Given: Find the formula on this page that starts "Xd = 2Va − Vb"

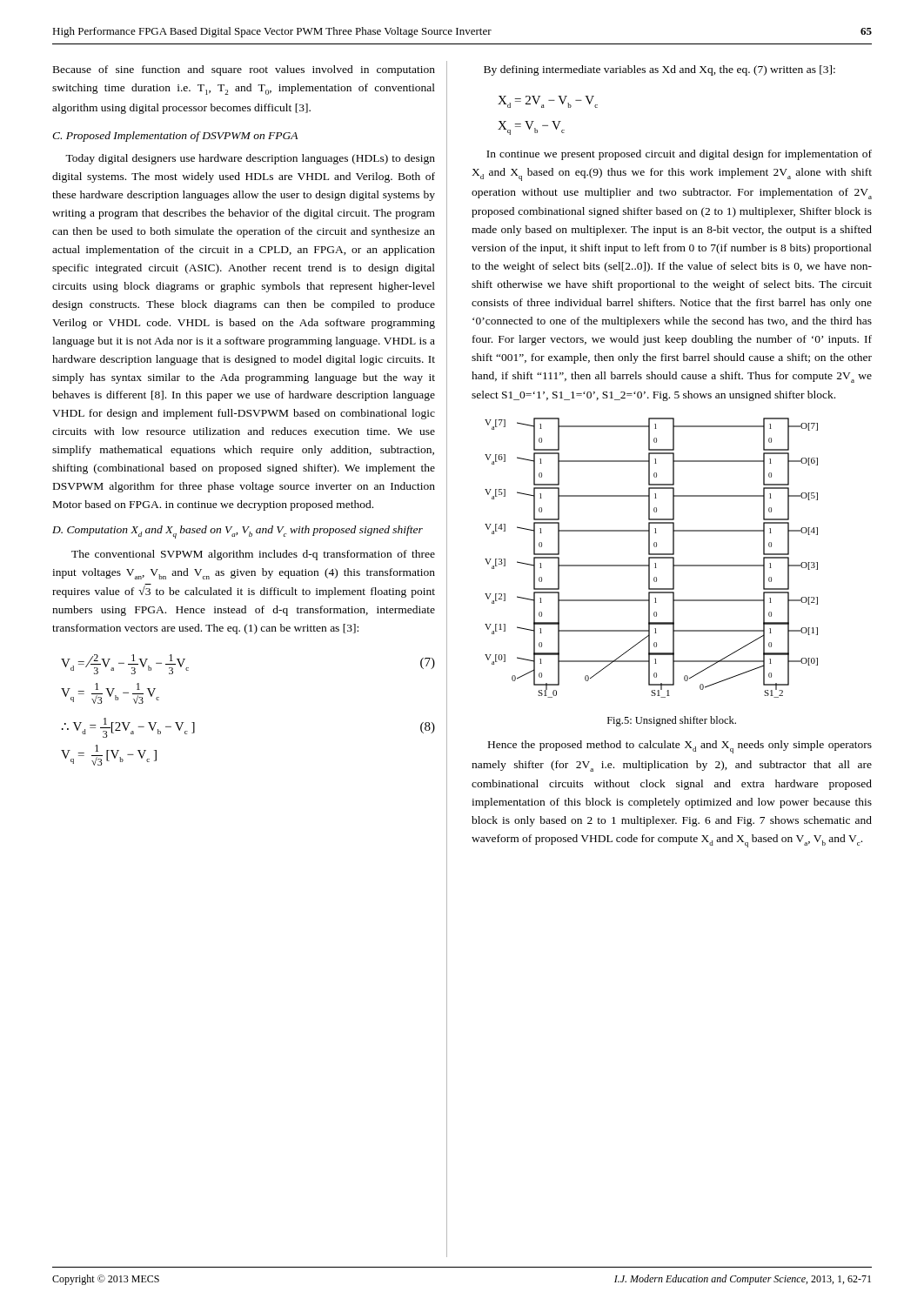Looking at the screenshot, I should point(548,114).
